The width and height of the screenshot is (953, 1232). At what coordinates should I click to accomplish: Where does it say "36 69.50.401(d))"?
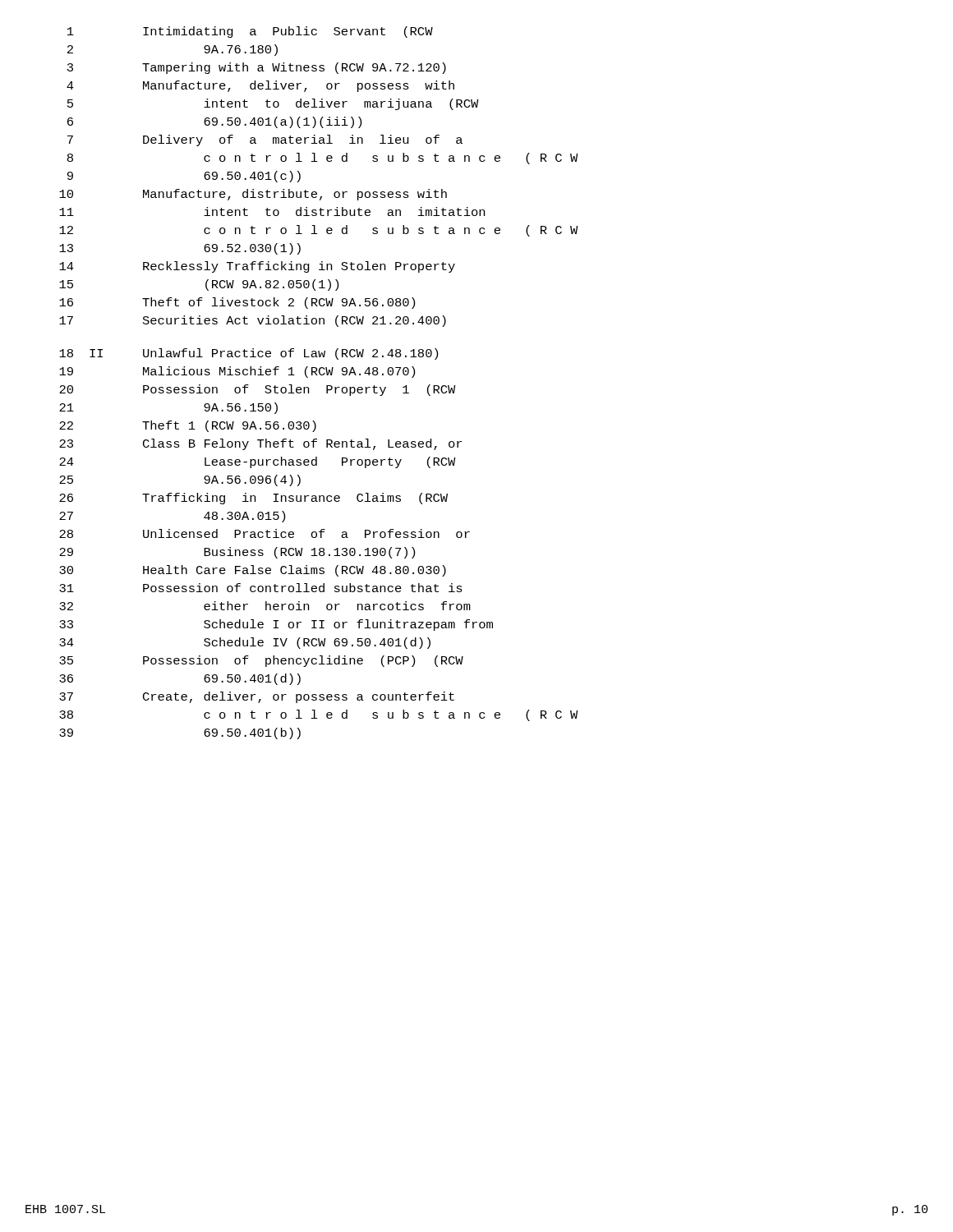[x=62, y=679]
